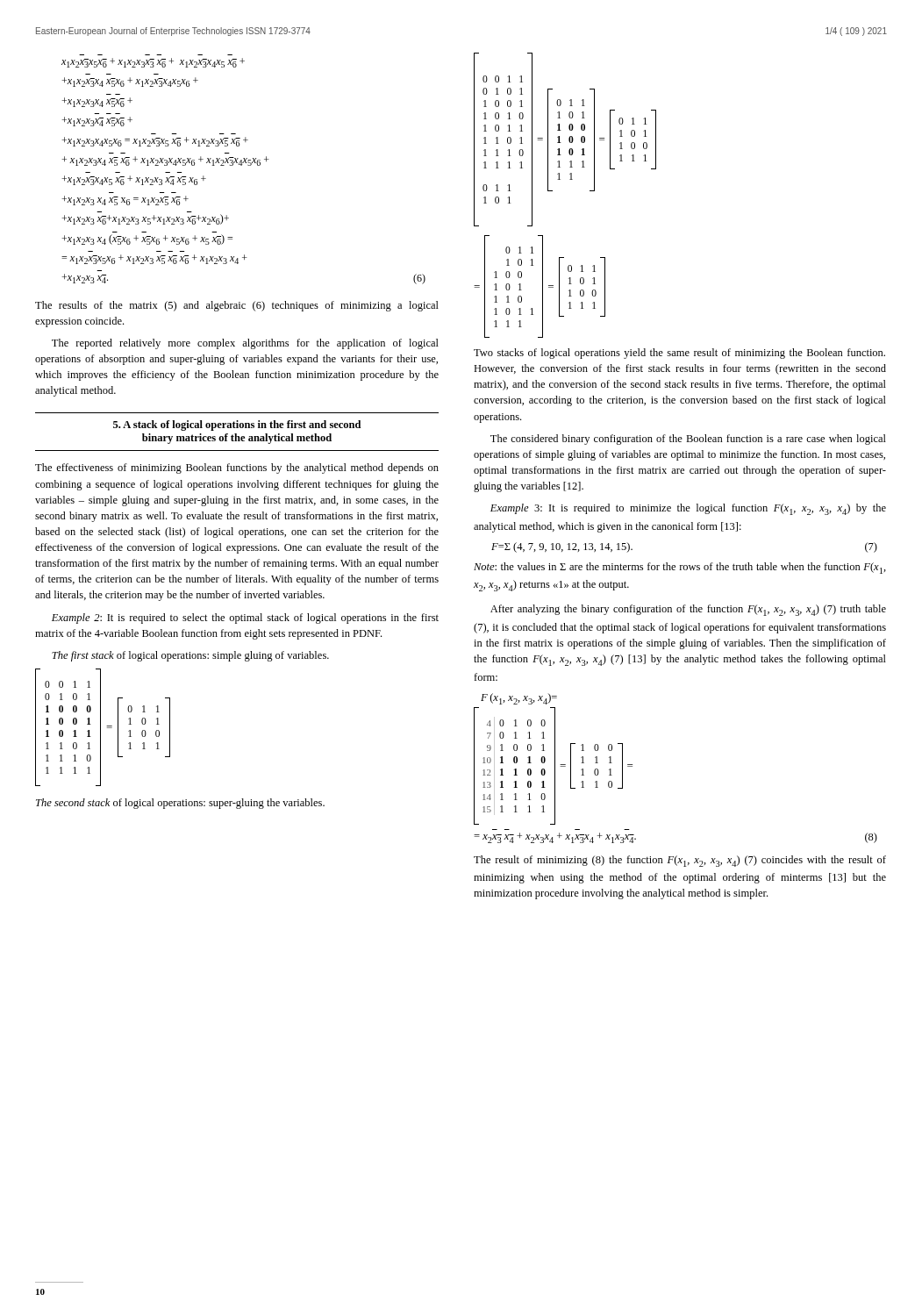Find the passage starting "x1x2x3x5x6 + x1x2x3x3 x6 + x1x2x3x4x5 x6 +"
Viewport: 922px width, 1316px height.
pos(250,170)
